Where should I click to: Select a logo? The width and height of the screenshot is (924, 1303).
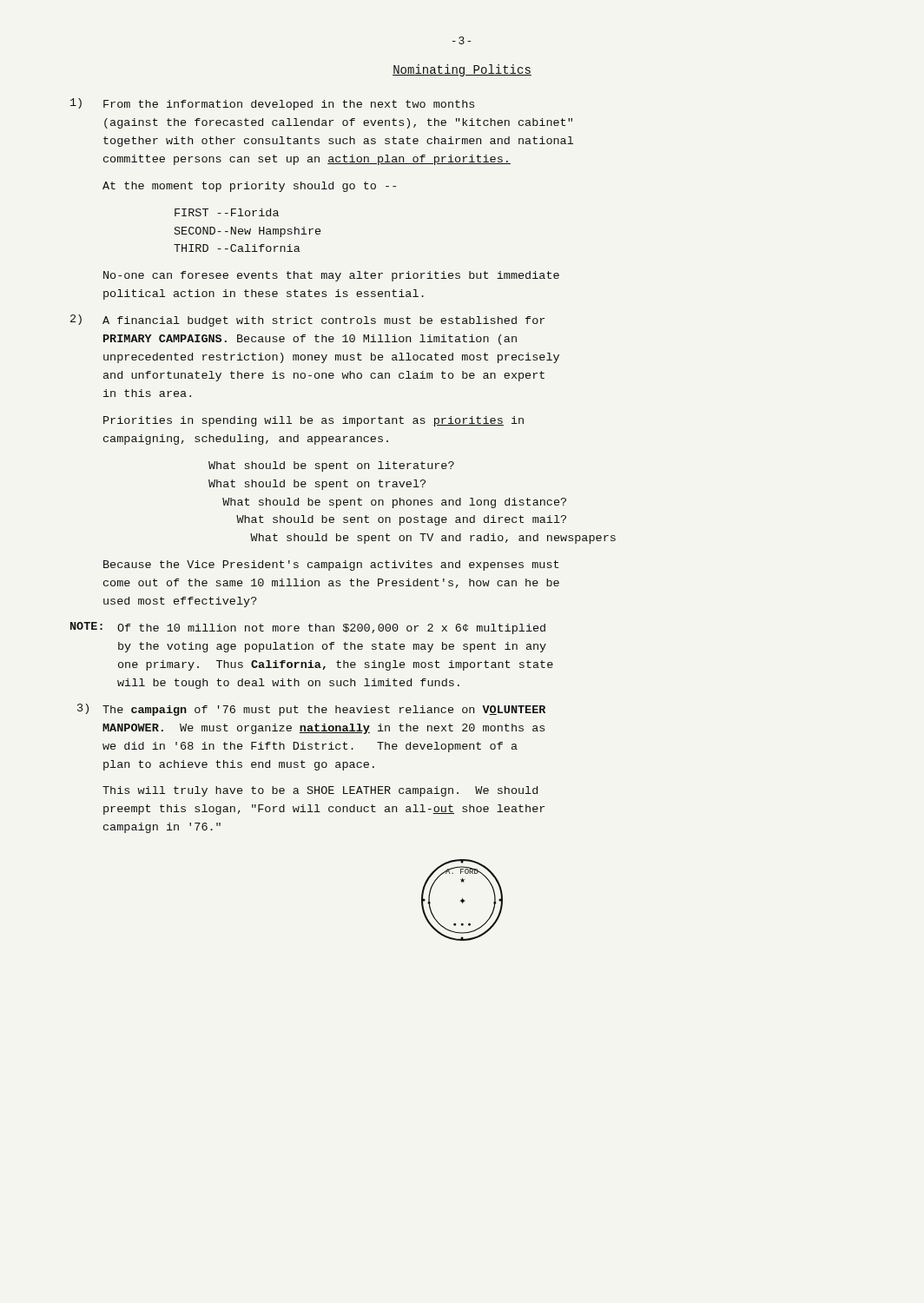[462, 902]
